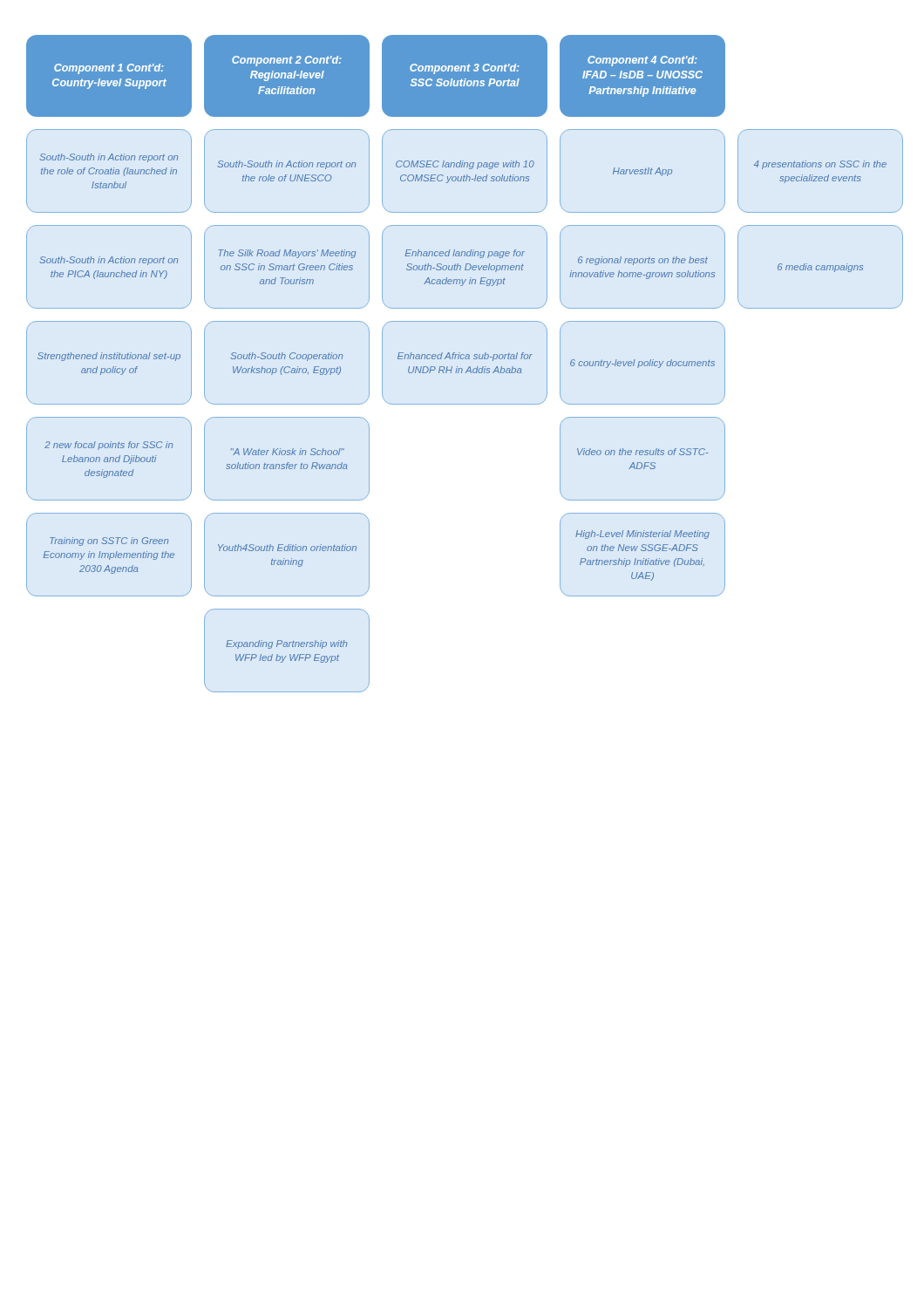Locate the region starting "Strengthened institutional set-up and policy of"
Viewport: 924px width, 1308px height.
pos(109,363)
